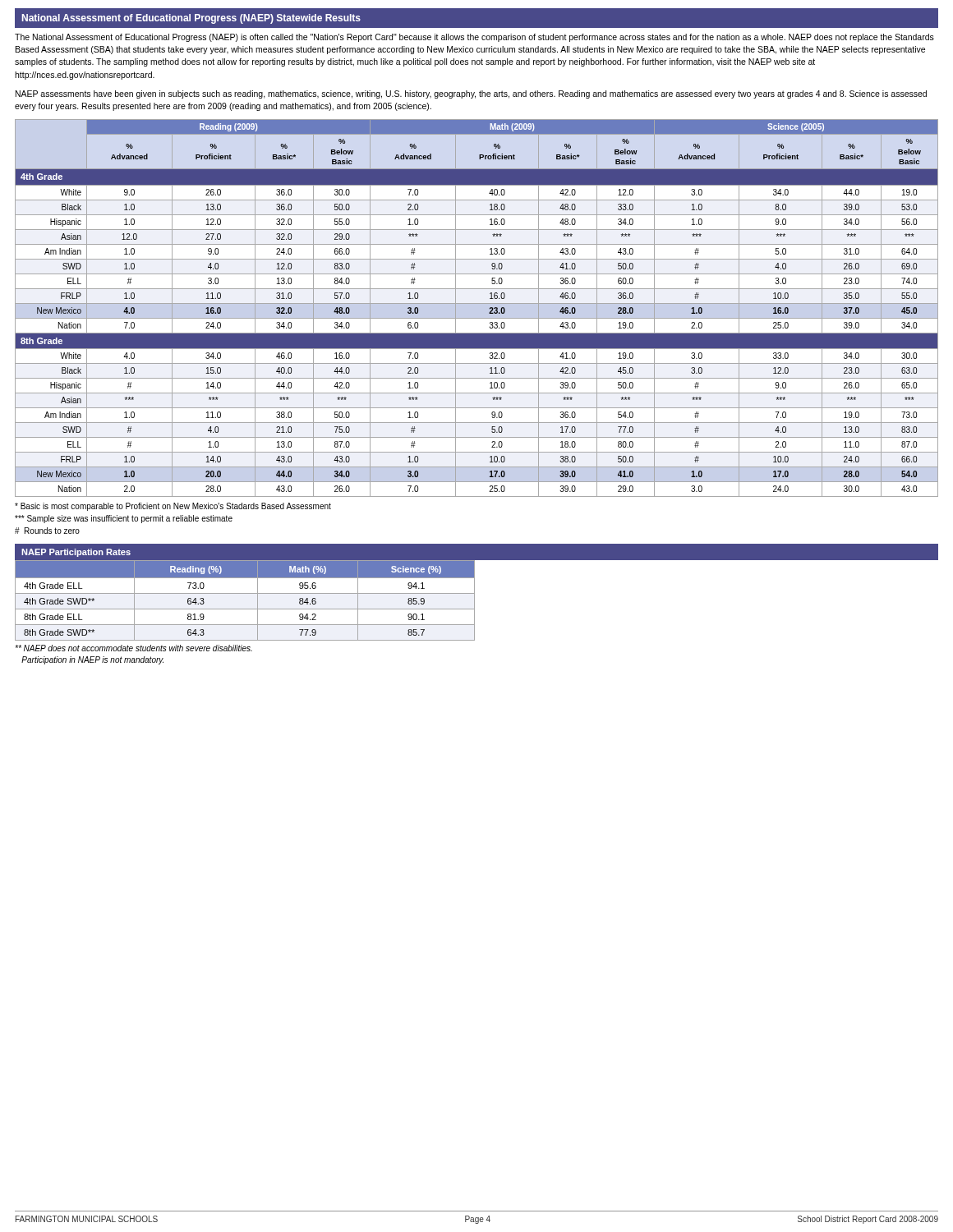Locate the table with the text "New Mexico"

click(476, 308)
